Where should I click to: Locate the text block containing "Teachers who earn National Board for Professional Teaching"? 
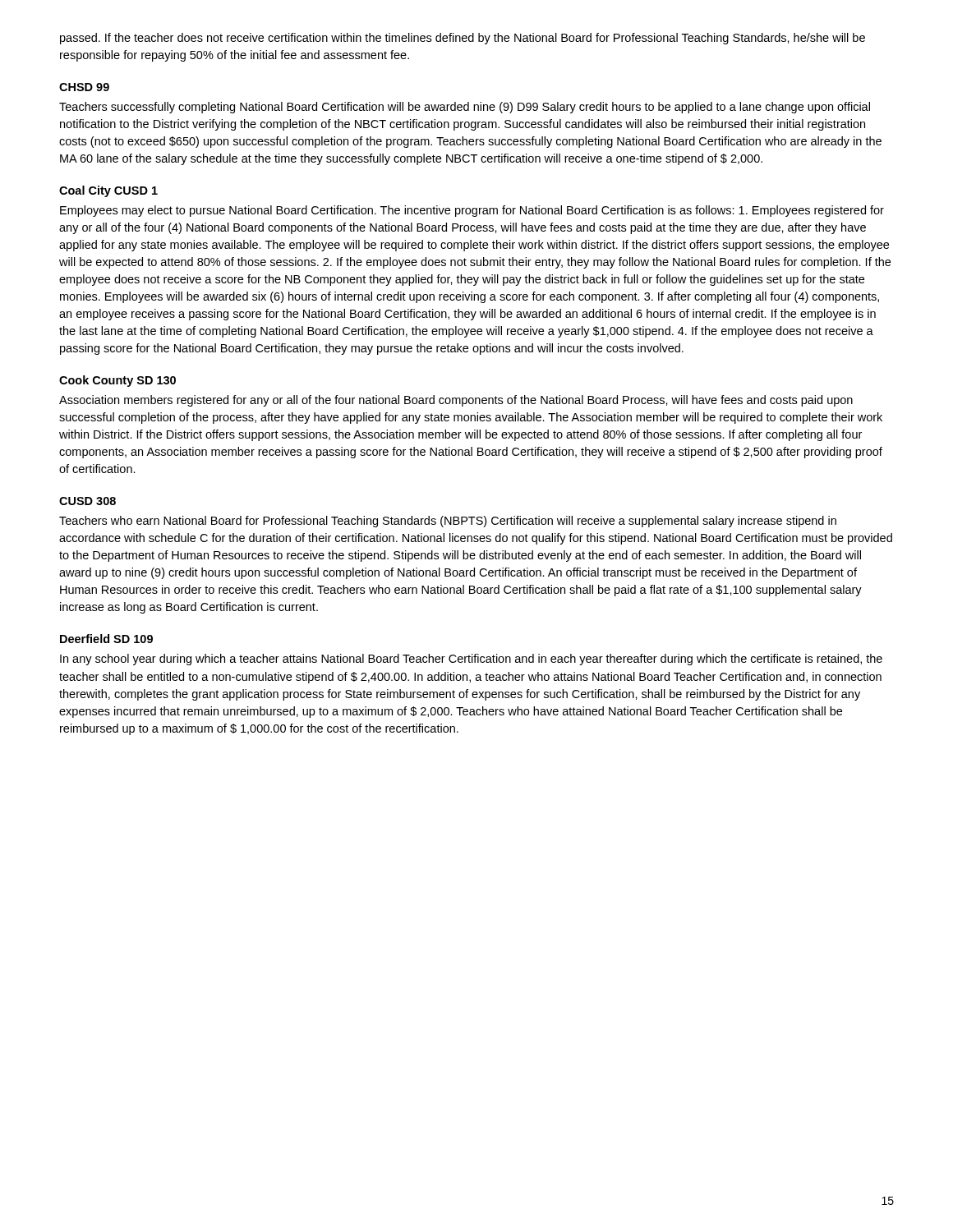click(476, 564)
